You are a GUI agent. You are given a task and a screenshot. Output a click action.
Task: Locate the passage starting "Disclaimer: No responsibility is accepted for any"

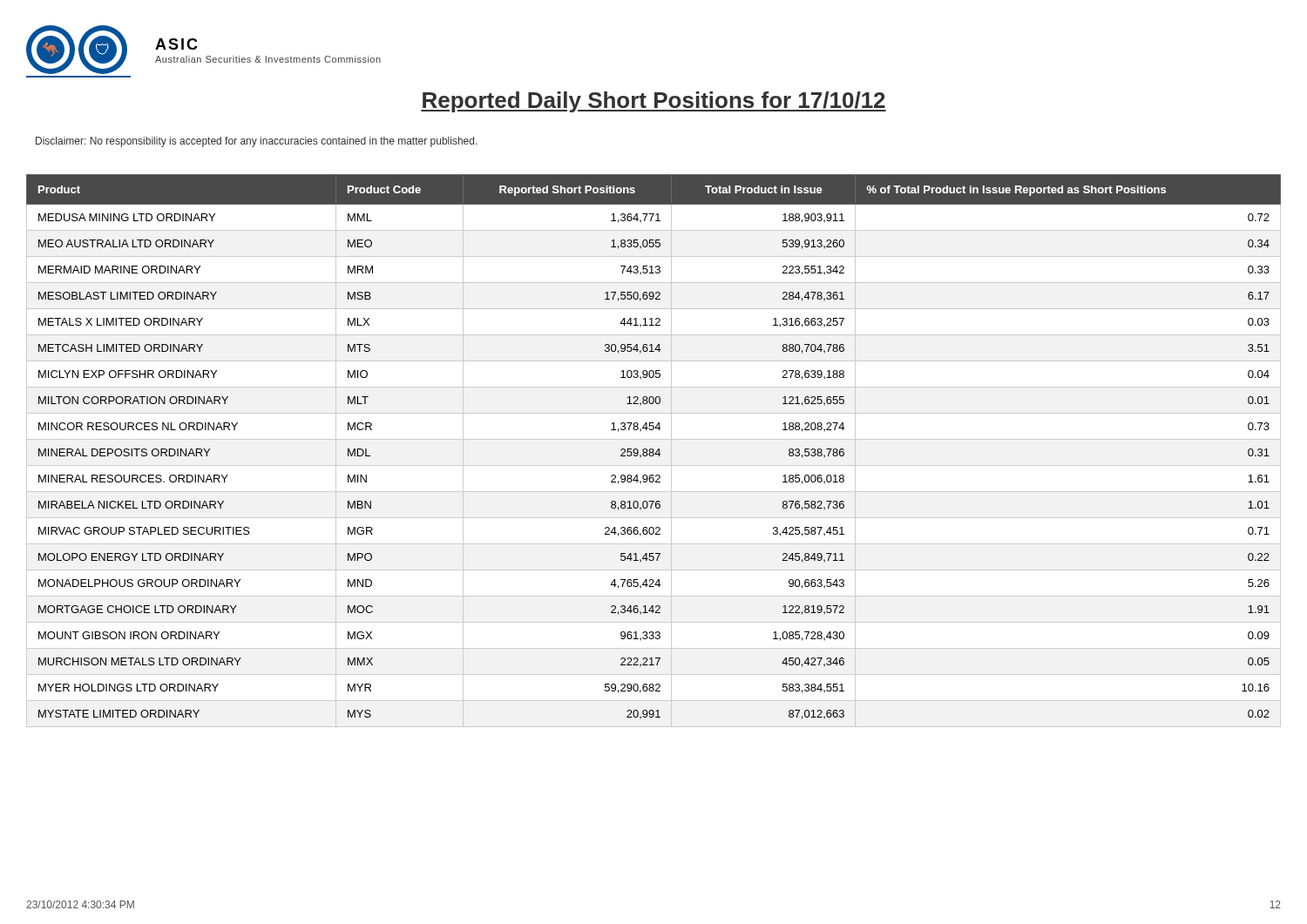pos(256,141)
